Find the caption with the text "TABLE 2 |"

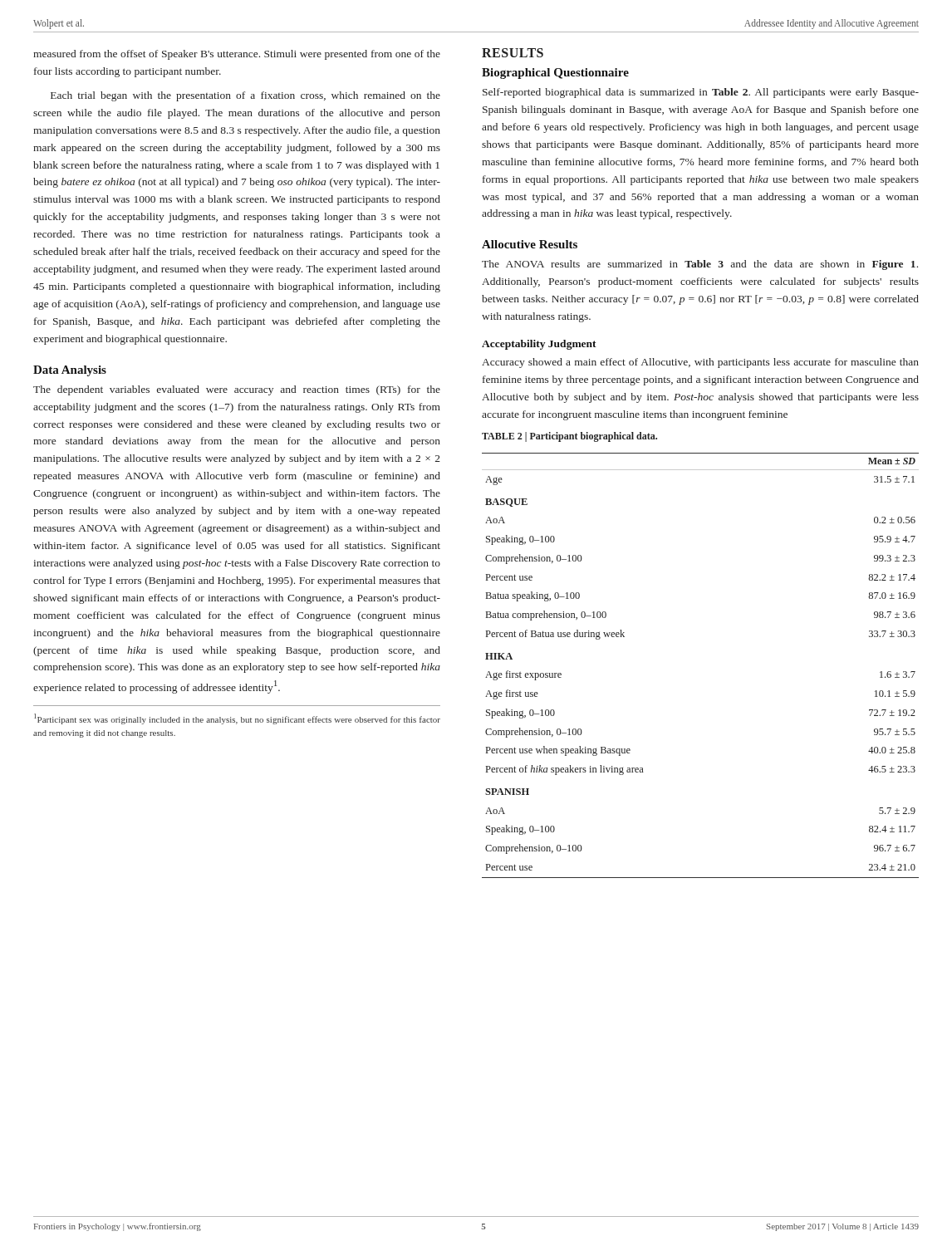click(570, 436)
